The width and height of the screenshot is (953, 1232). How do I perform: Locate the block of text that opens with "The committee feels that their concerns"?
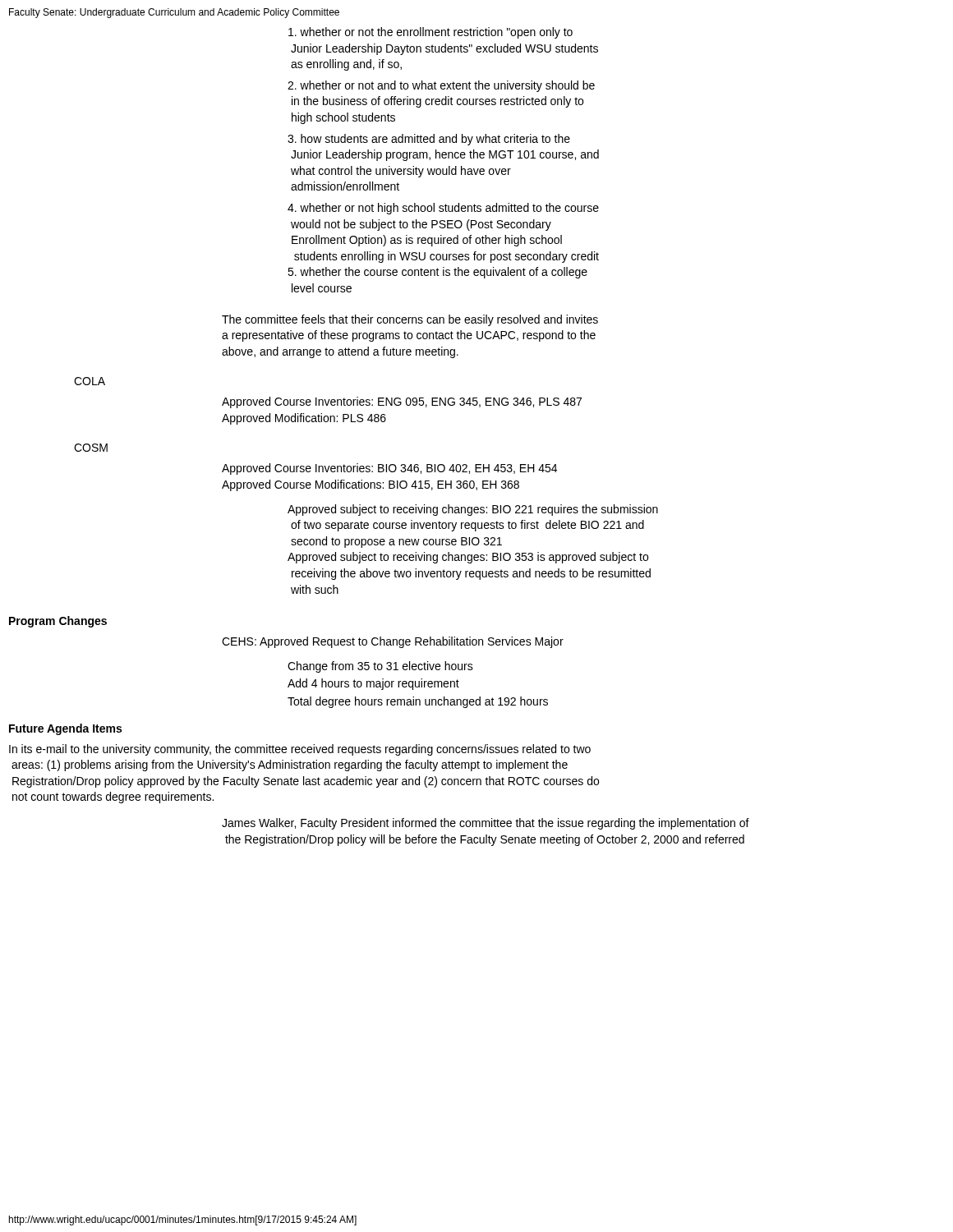[x=410, y=335]
